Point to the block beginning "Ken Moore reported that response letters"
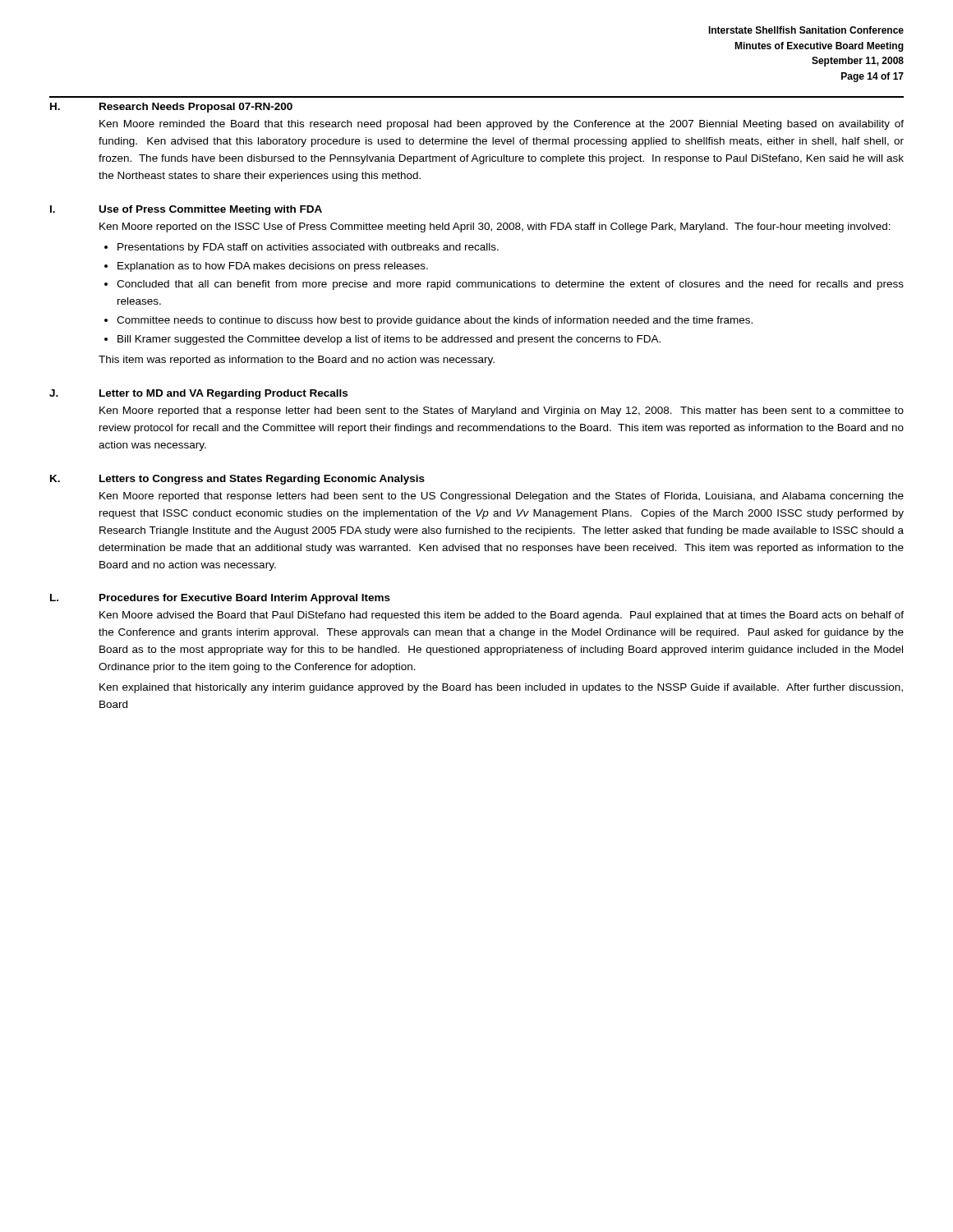Image resolution: width=953 pixels, height=1232 pixels. click(501, 530)
